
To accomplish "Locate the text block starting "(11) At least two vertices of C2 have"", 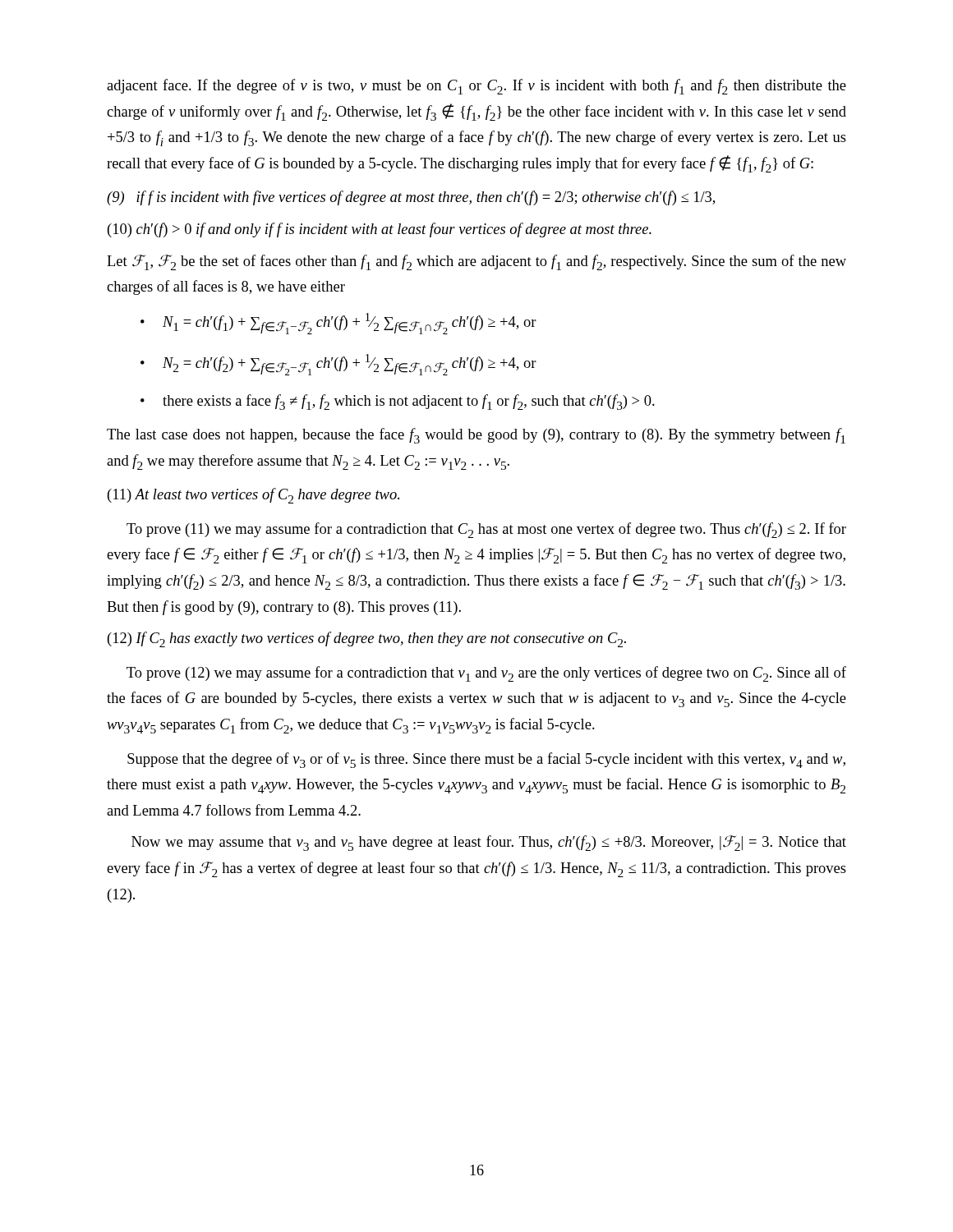I will tap(253, 496).
